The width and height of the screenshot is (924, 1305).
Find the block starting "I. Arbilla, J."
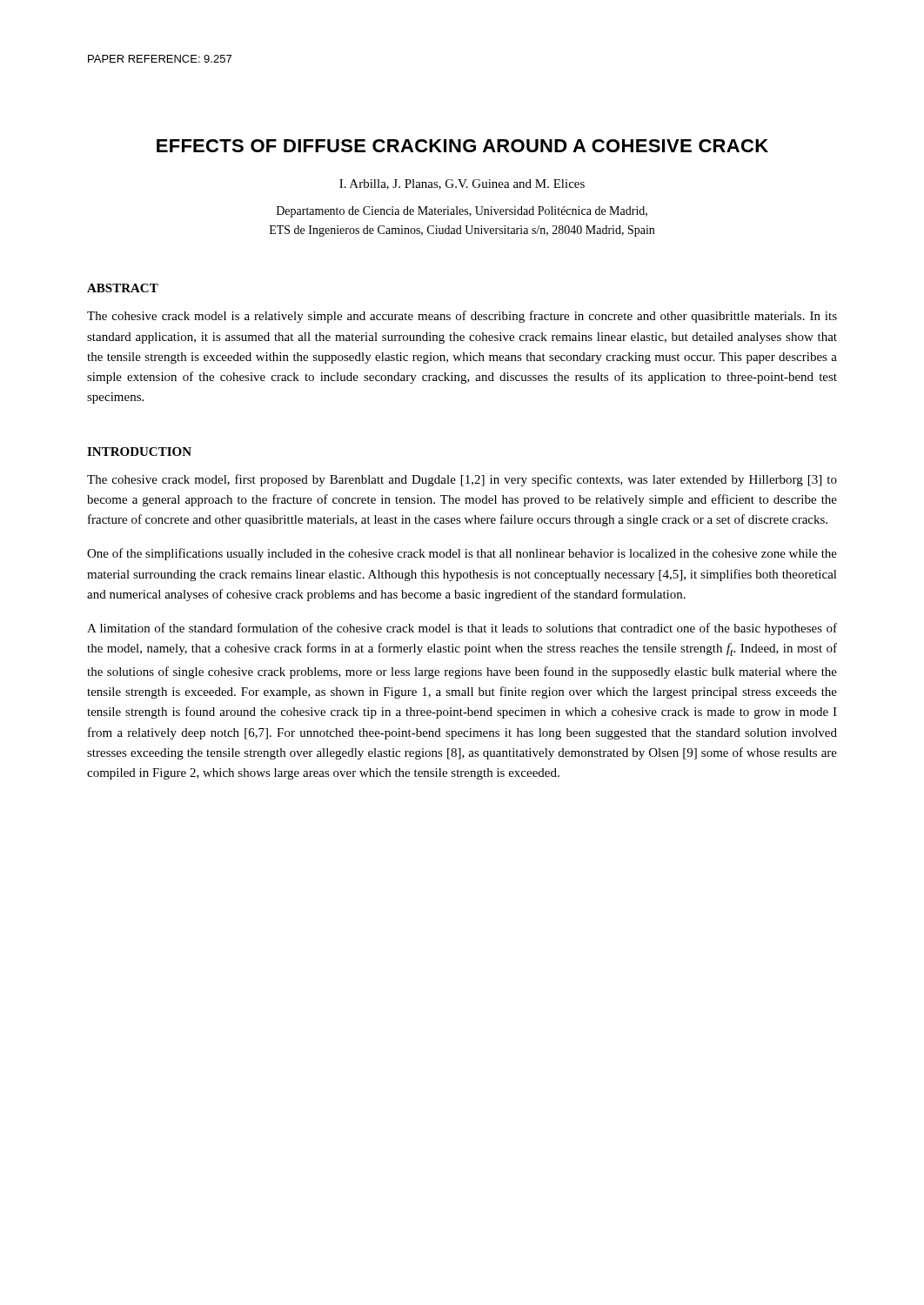tap(462, 184)
